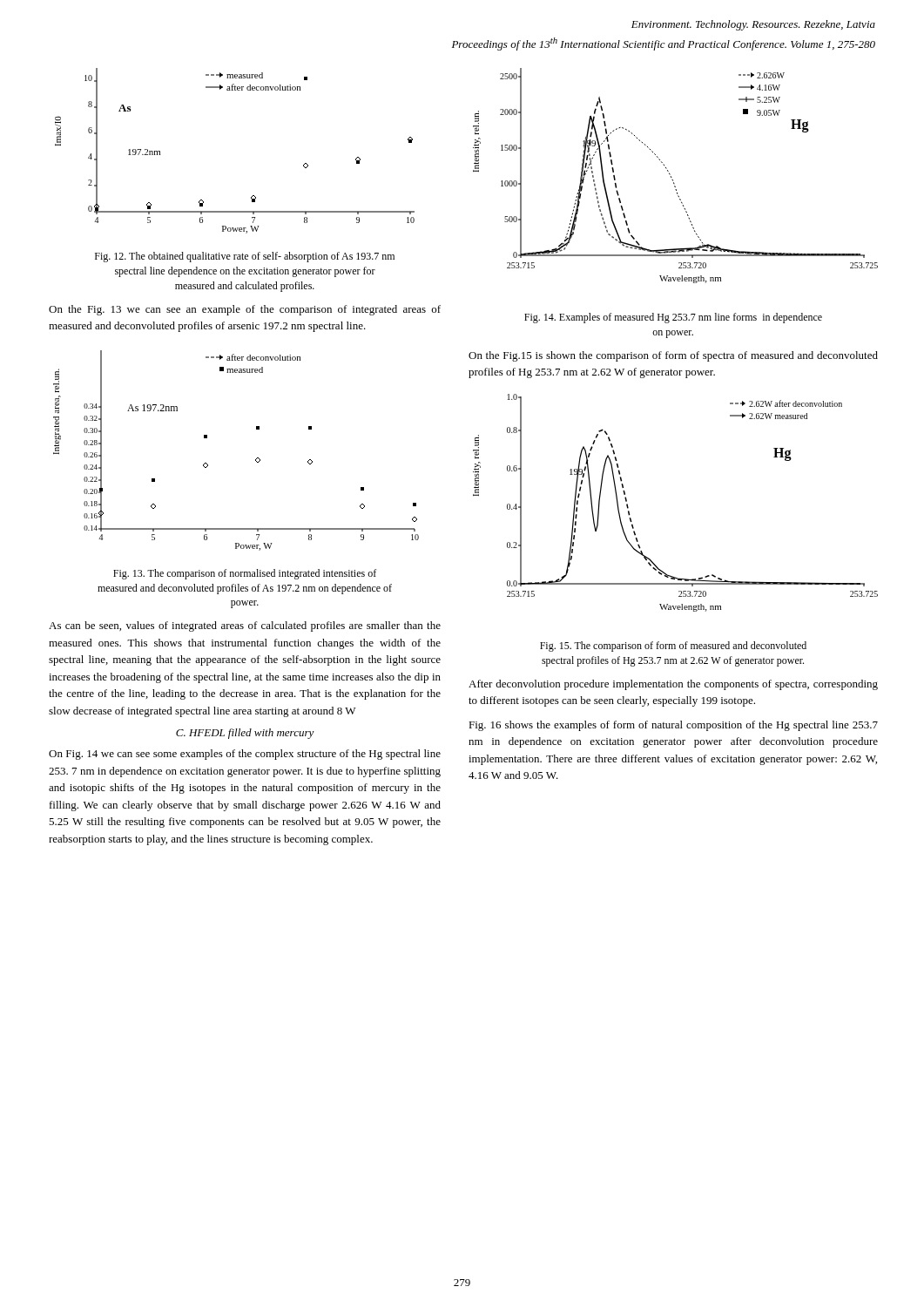Navigate to the region starting "Fig. 15. The"
This screenshot has height=1307, width=924.
pos(673,653)
